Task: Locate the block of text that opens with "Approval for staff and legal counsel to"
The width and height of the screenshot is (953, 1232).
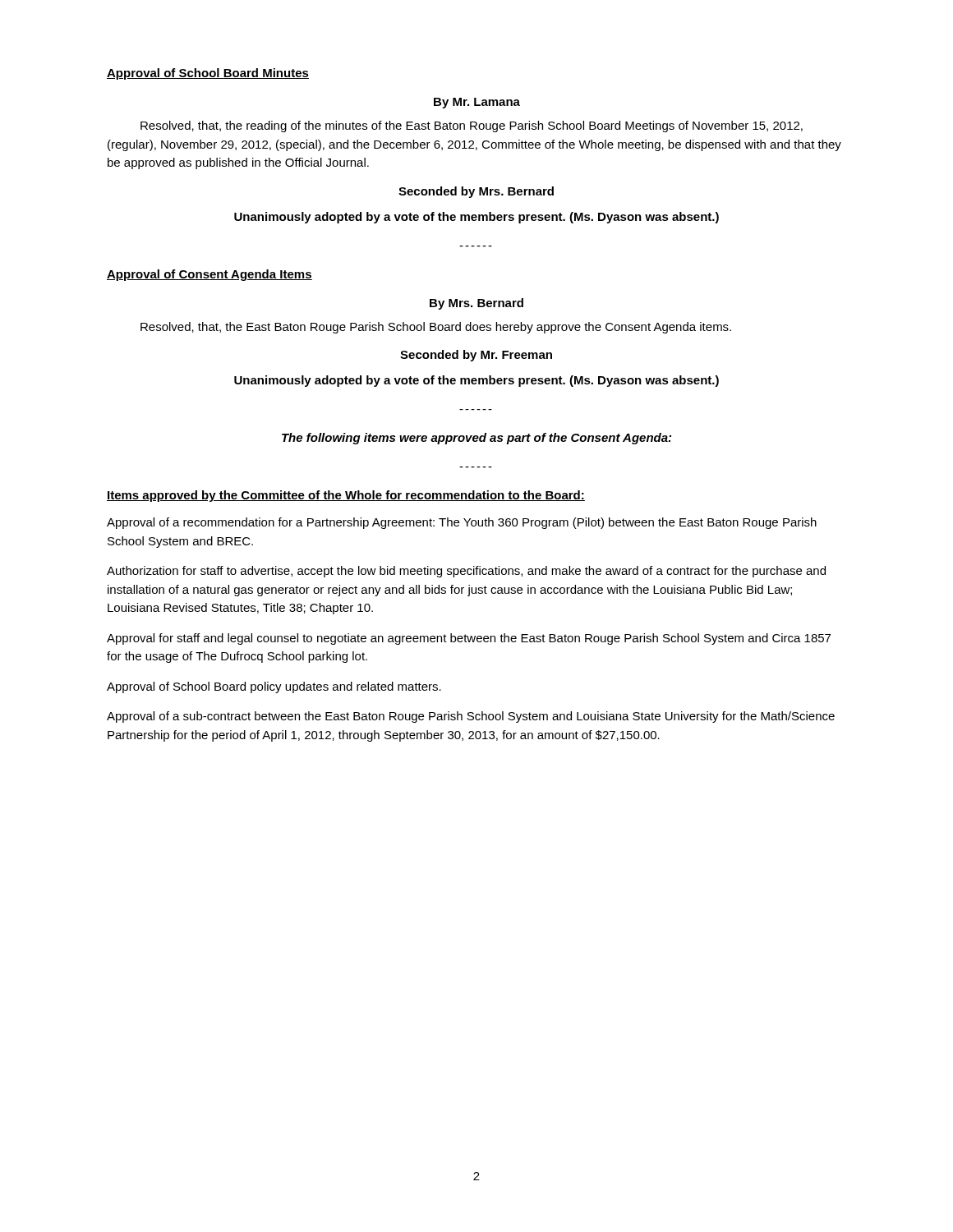Action: [x=469, y=647]
